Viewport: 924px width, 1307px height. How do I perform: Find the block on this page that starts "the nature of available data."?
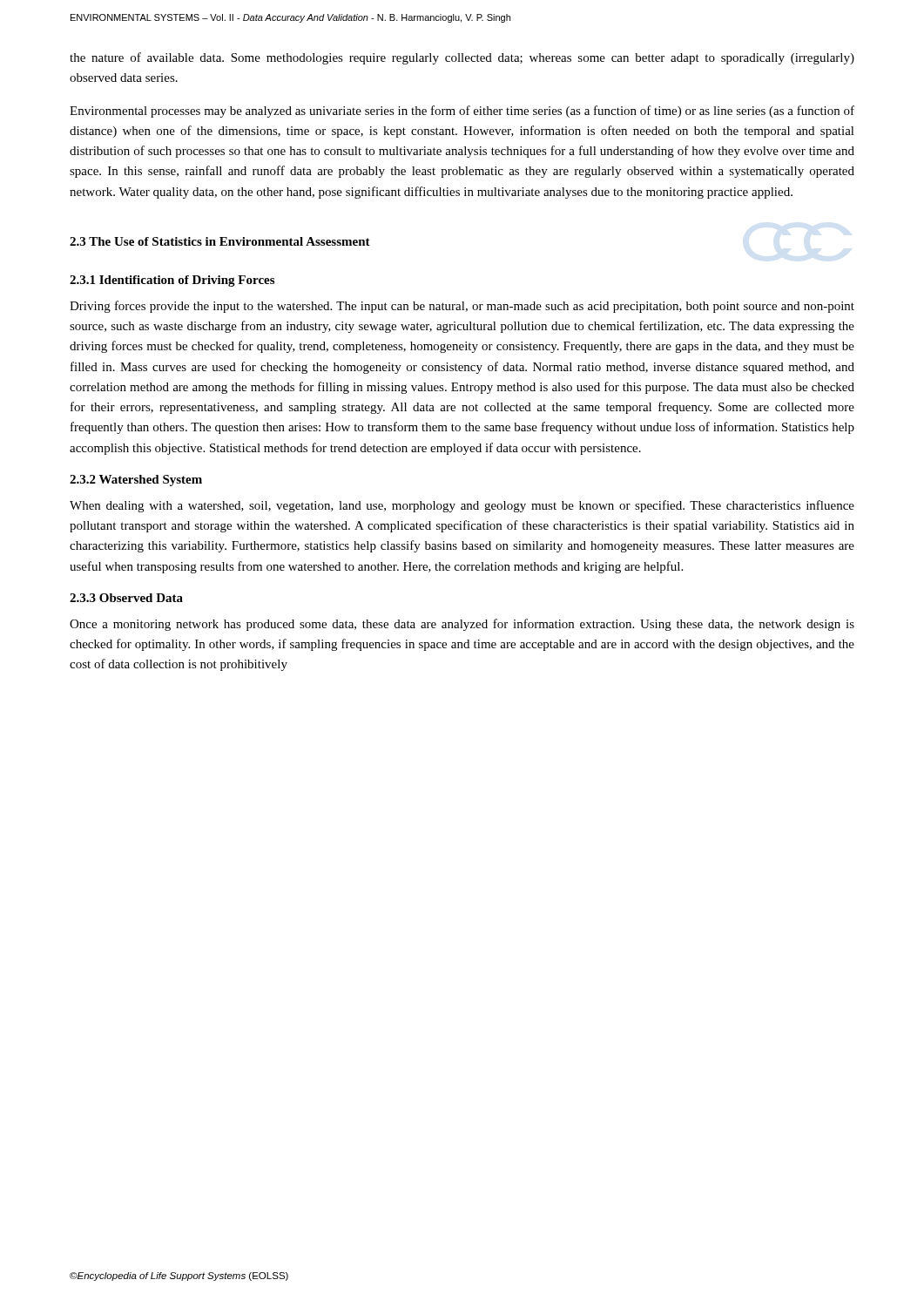pyautogui.click(x=462, y=68)
